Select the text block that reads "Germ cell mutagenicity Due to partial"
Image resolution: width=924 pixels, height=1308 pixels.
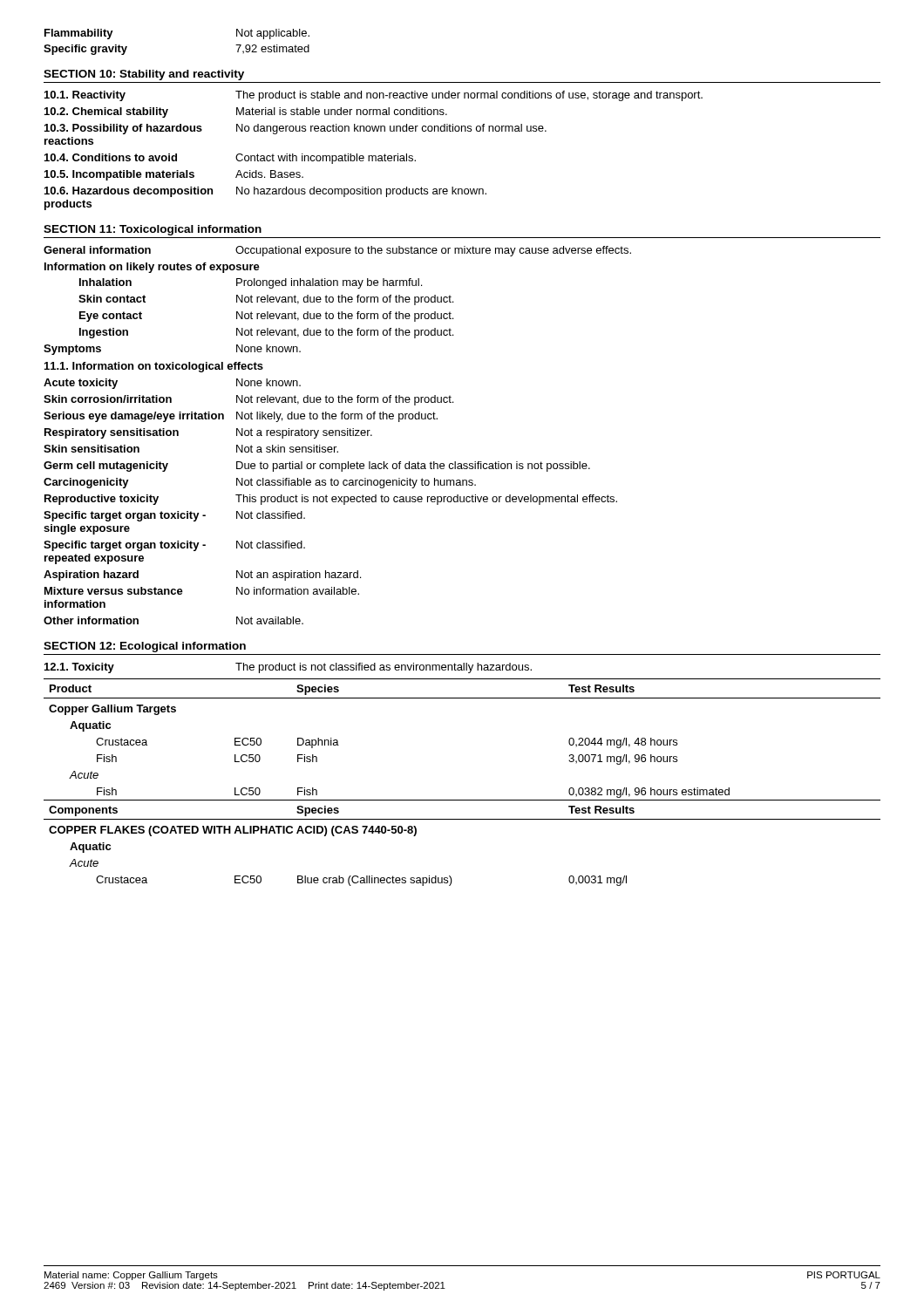[462, 465]
